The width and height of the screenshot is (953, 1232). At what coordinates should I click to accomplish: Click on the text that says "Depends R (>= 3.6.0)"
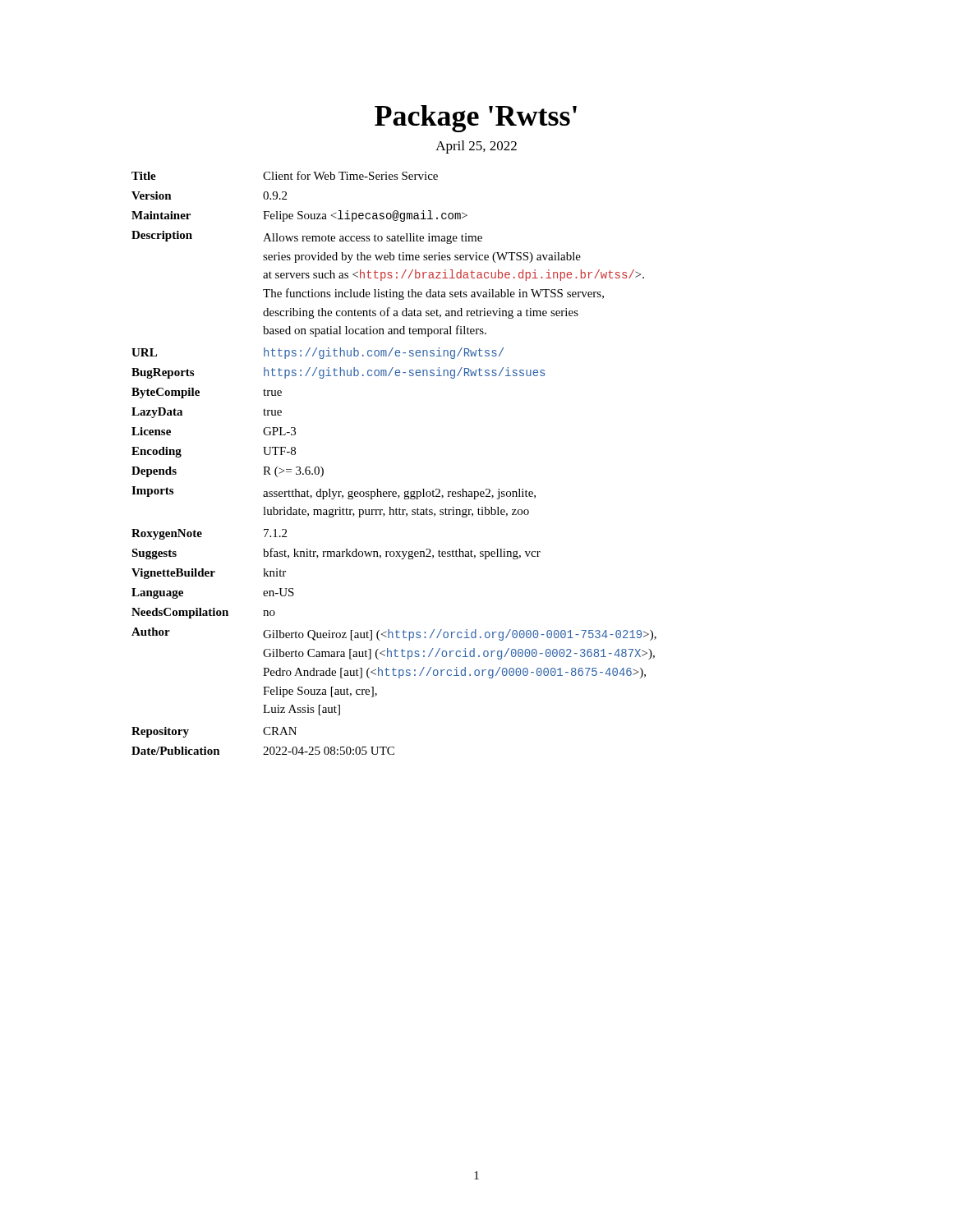(x=152, y=472)
